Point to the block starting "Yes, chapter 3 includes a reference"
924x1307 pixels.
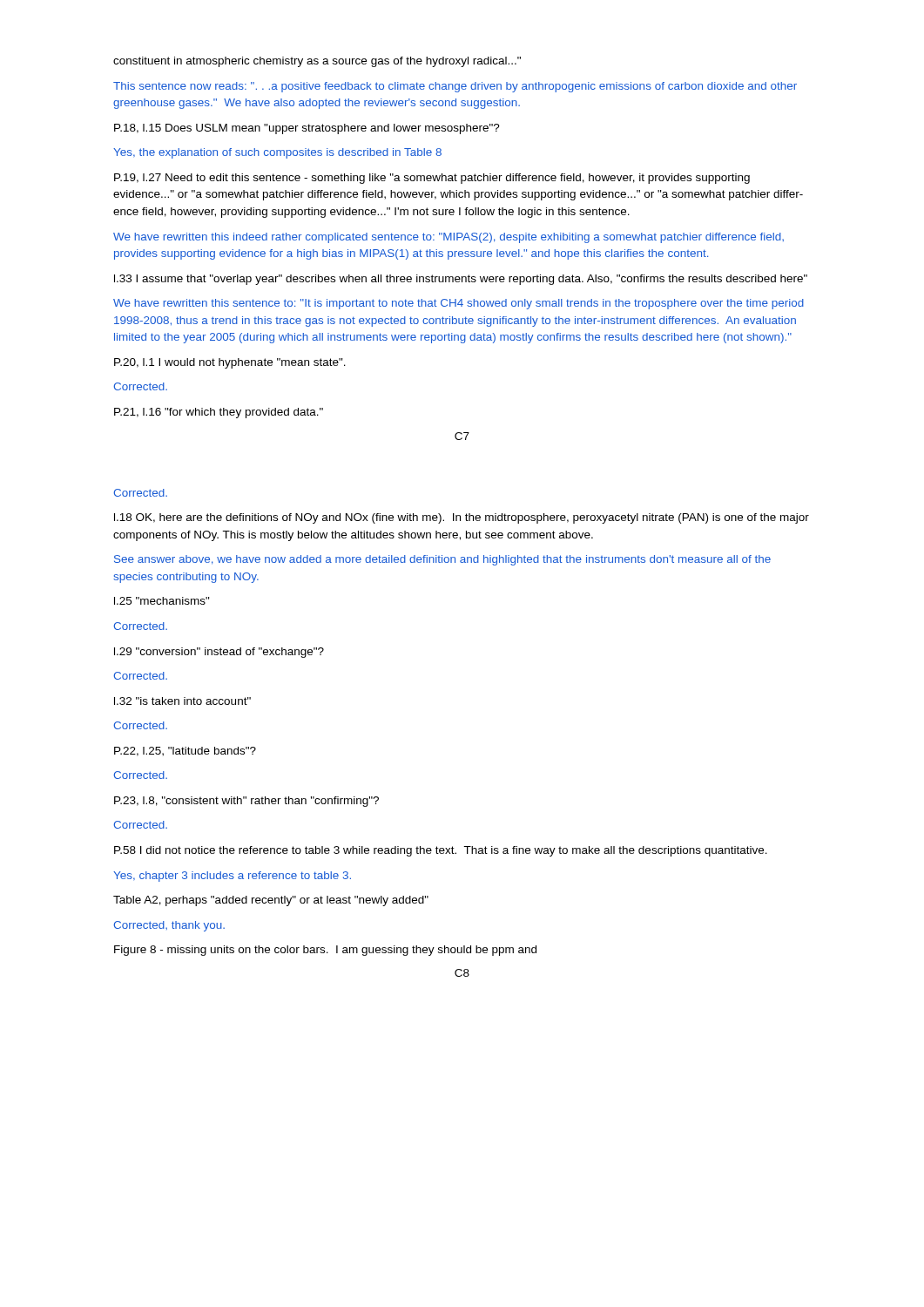tap(233, 875)
